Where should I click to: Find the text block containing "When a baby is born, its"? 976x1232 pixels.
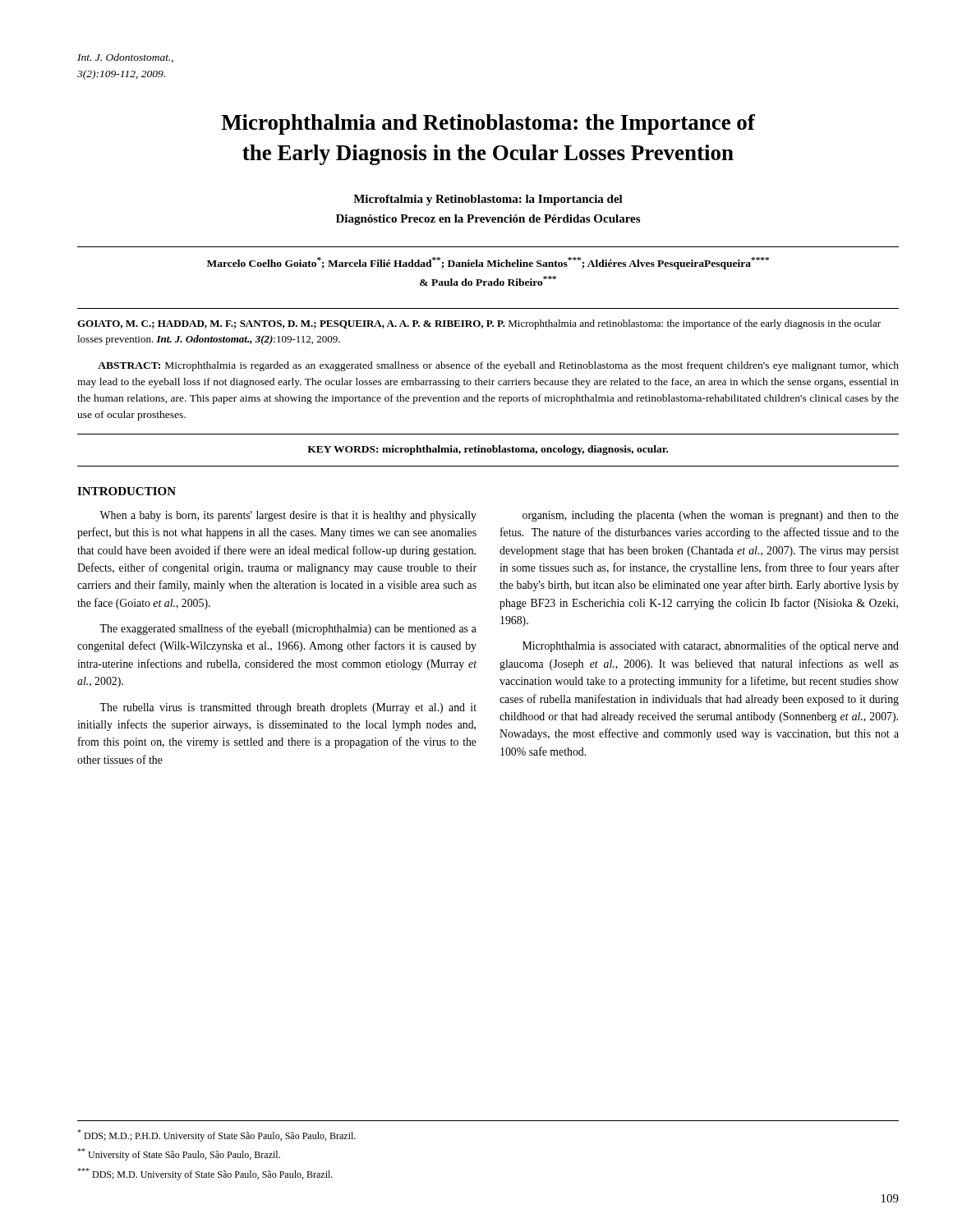click(277, 638)
